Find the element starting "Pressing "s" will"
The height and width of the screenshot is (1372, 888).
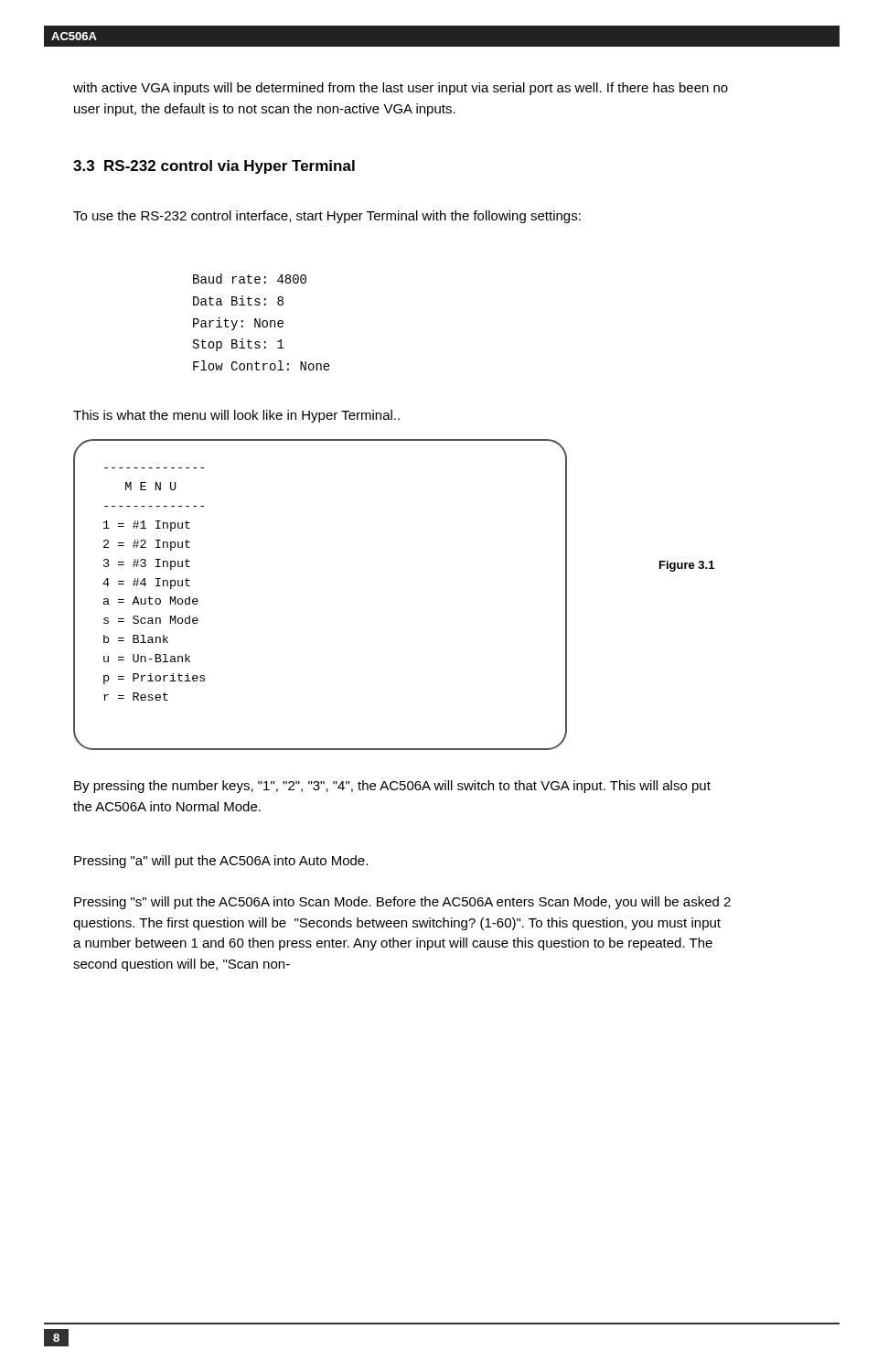click(402, 932)
